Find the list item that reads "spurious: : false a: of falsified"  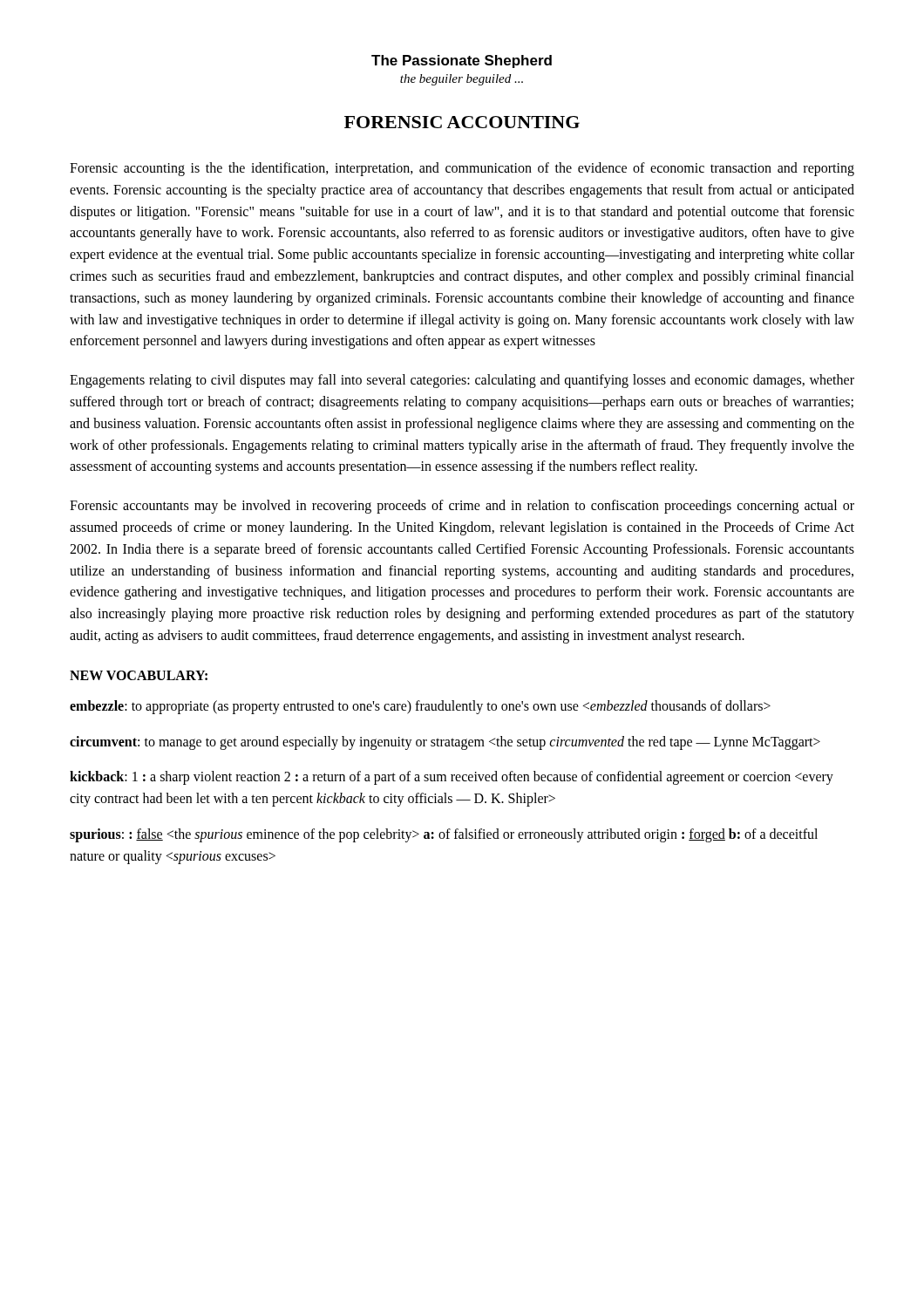(x=444, y=845)
